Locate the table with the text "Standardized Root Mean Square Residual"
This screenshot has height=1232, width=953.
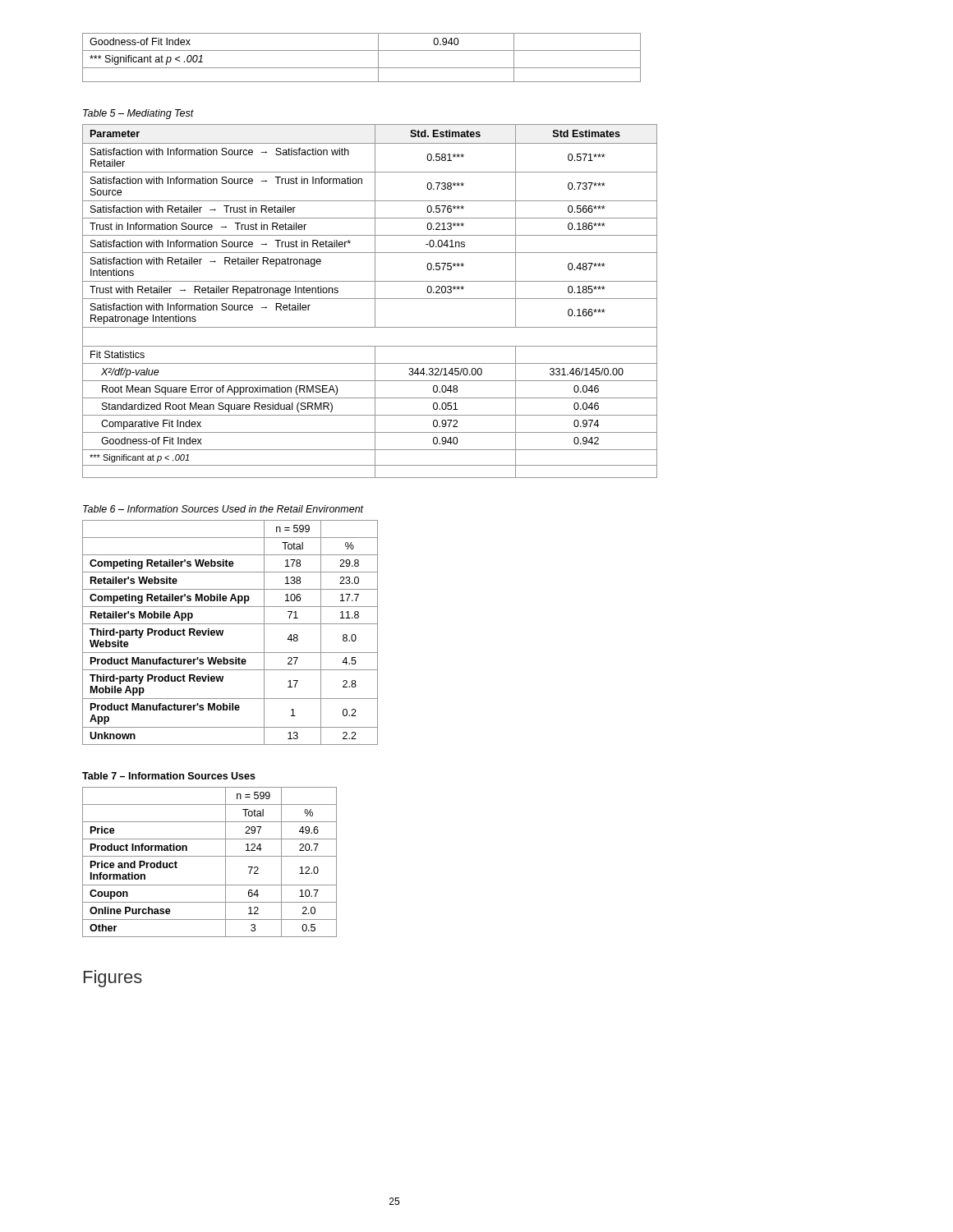476,301
